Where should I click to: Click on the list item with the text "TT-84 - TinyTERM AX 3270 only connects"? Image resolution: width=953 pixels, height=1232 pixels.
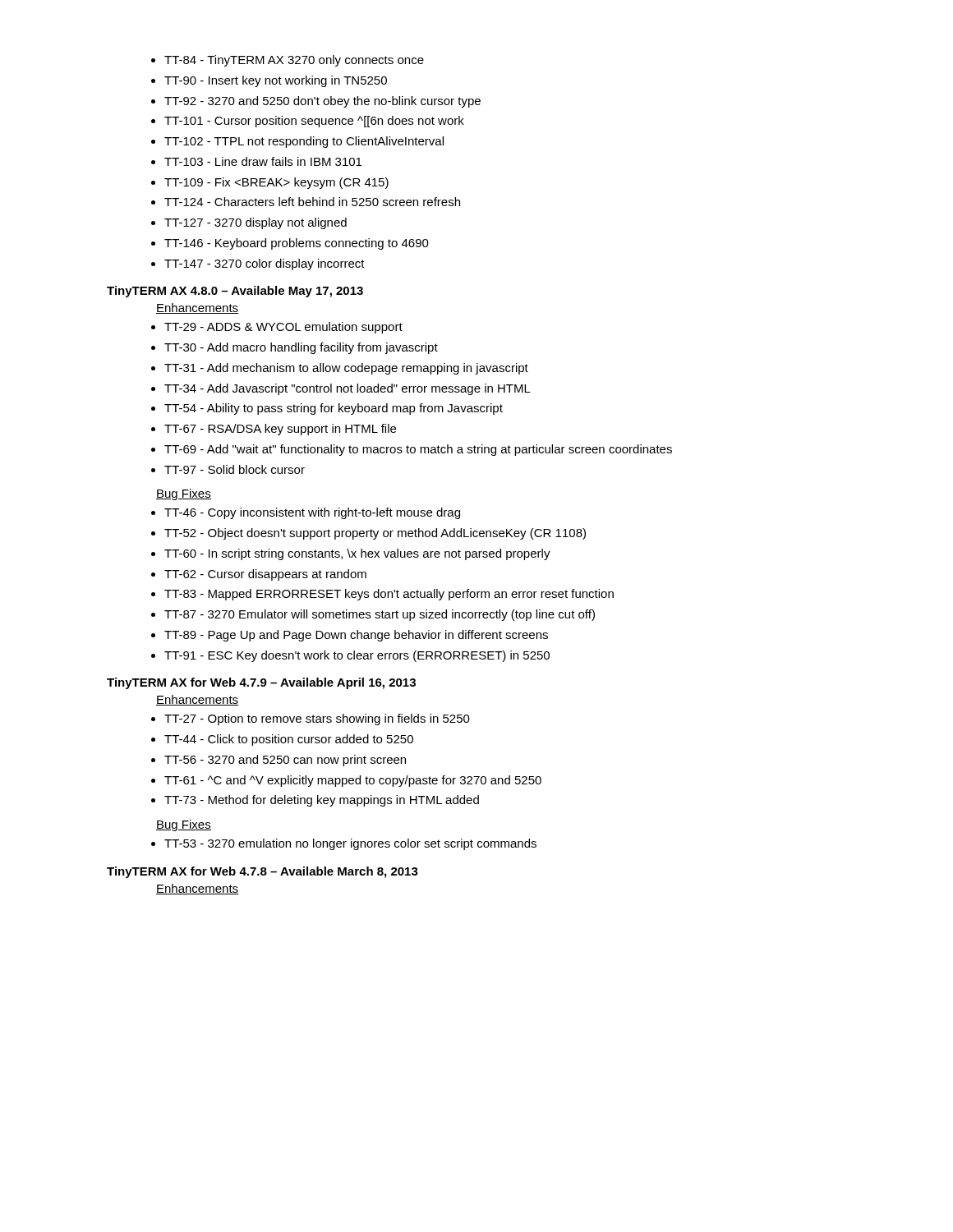pos(288,61)
